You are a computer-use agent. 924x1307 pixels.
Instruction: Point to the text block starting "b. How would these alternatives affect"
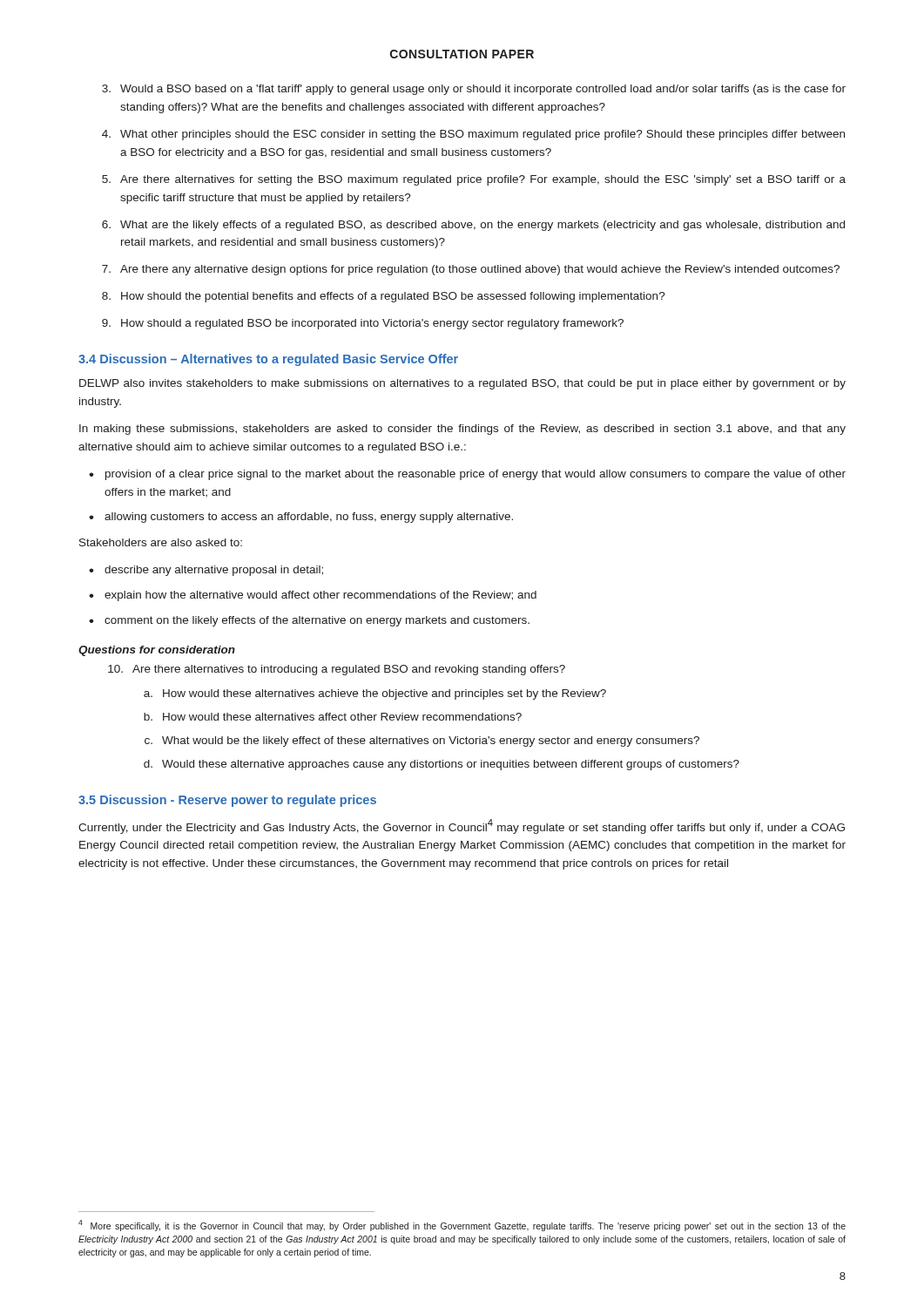tap(485, 717)
